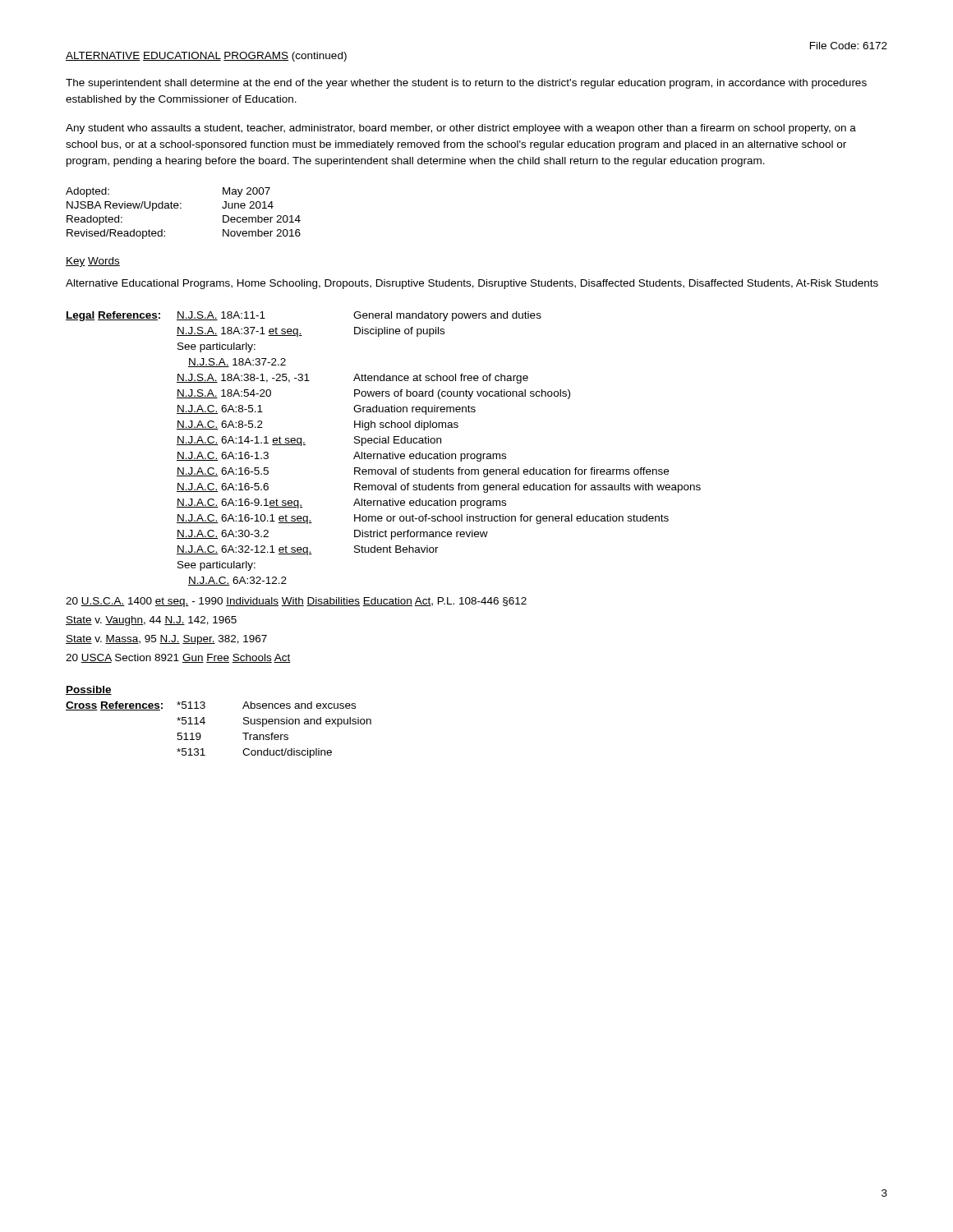Point to the element starting "Alternative Educational Programs, Home Schooling, Dropouts,"
Screen dimensions: 1232x953
[472, 283]
